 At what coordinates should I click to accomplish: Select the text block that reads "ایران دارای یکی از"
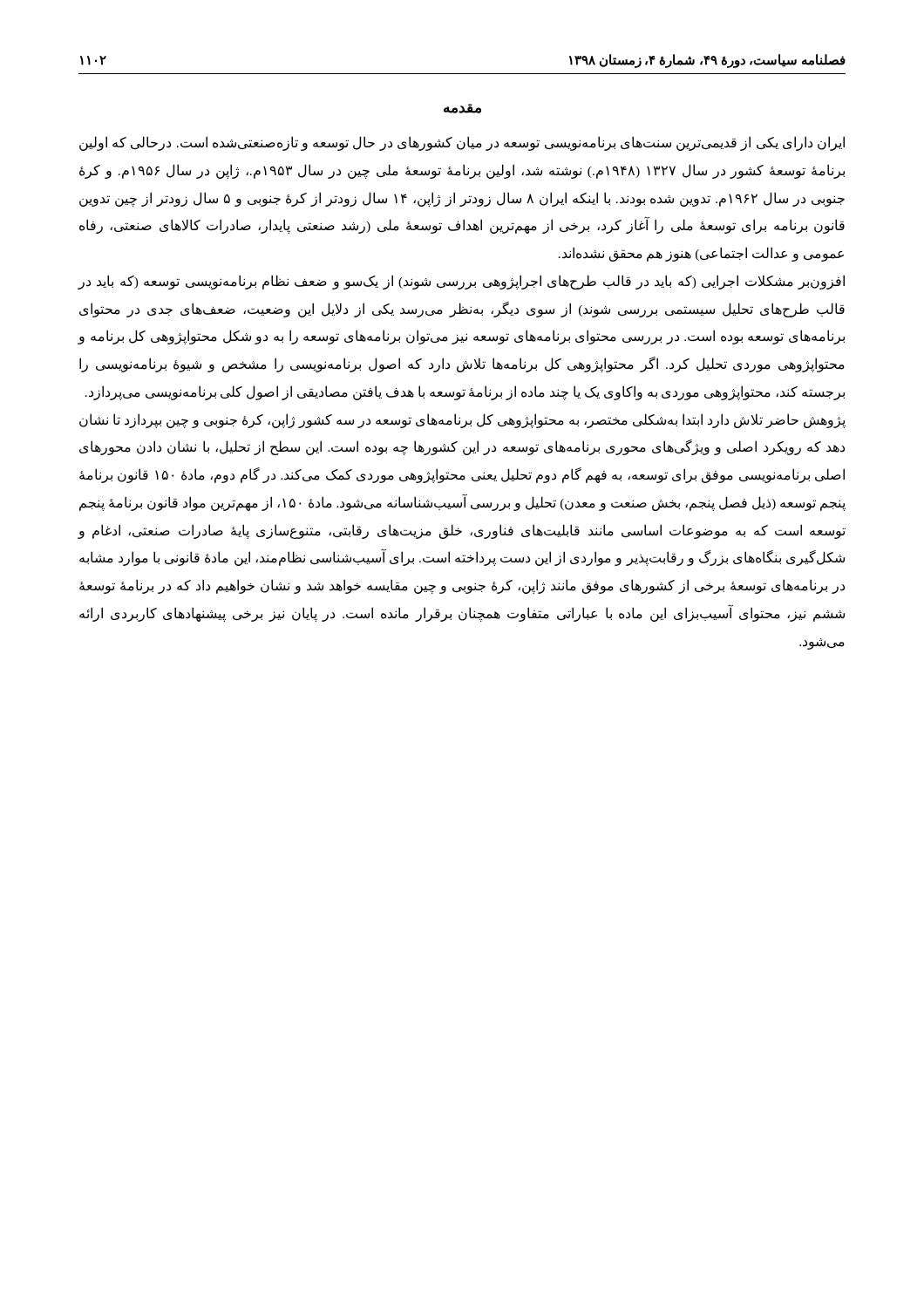click(x=462, y=198)
